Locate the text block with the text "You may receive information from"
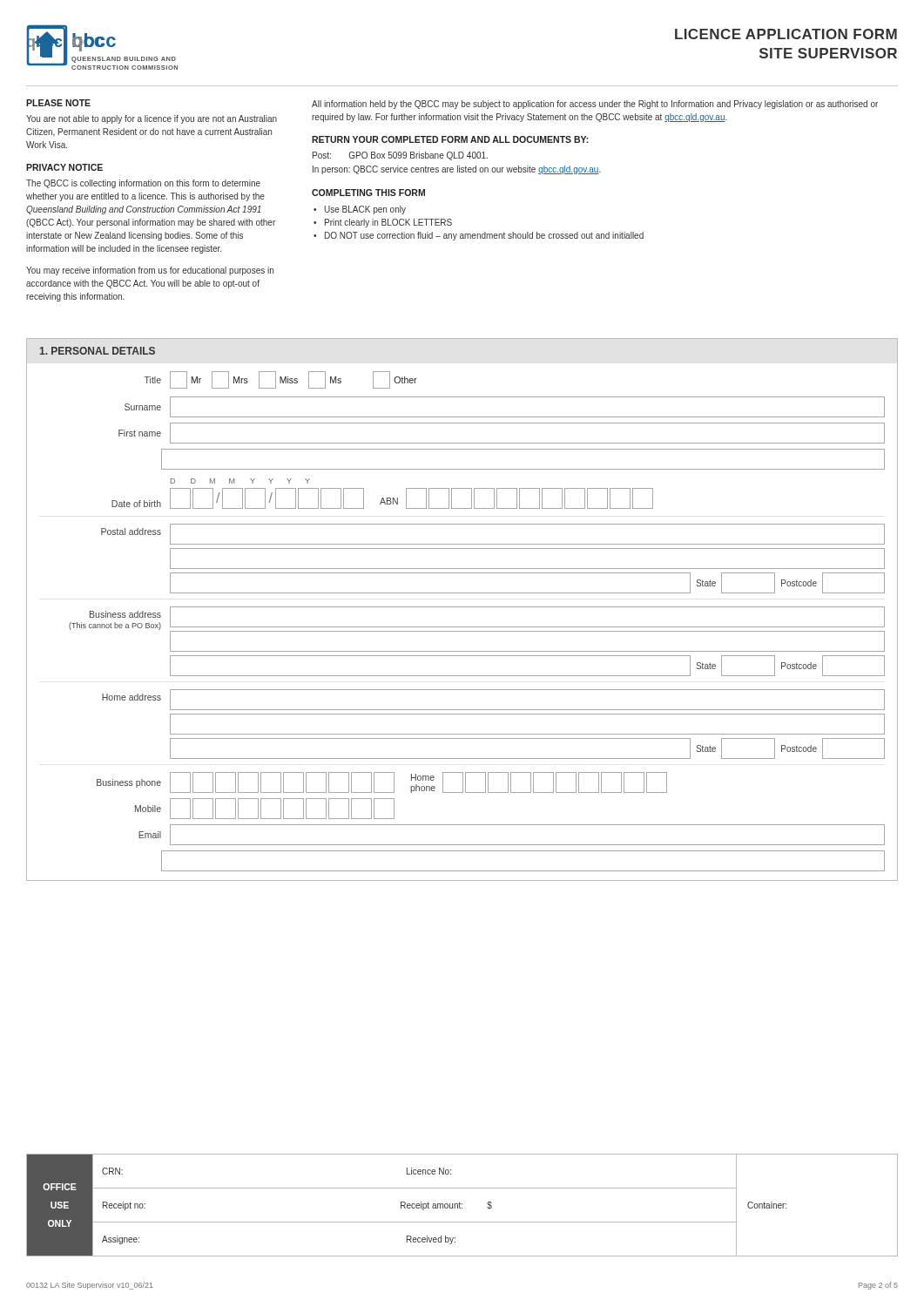The width and height of the screenshot is (924, 1307). (x=150, y=284)
